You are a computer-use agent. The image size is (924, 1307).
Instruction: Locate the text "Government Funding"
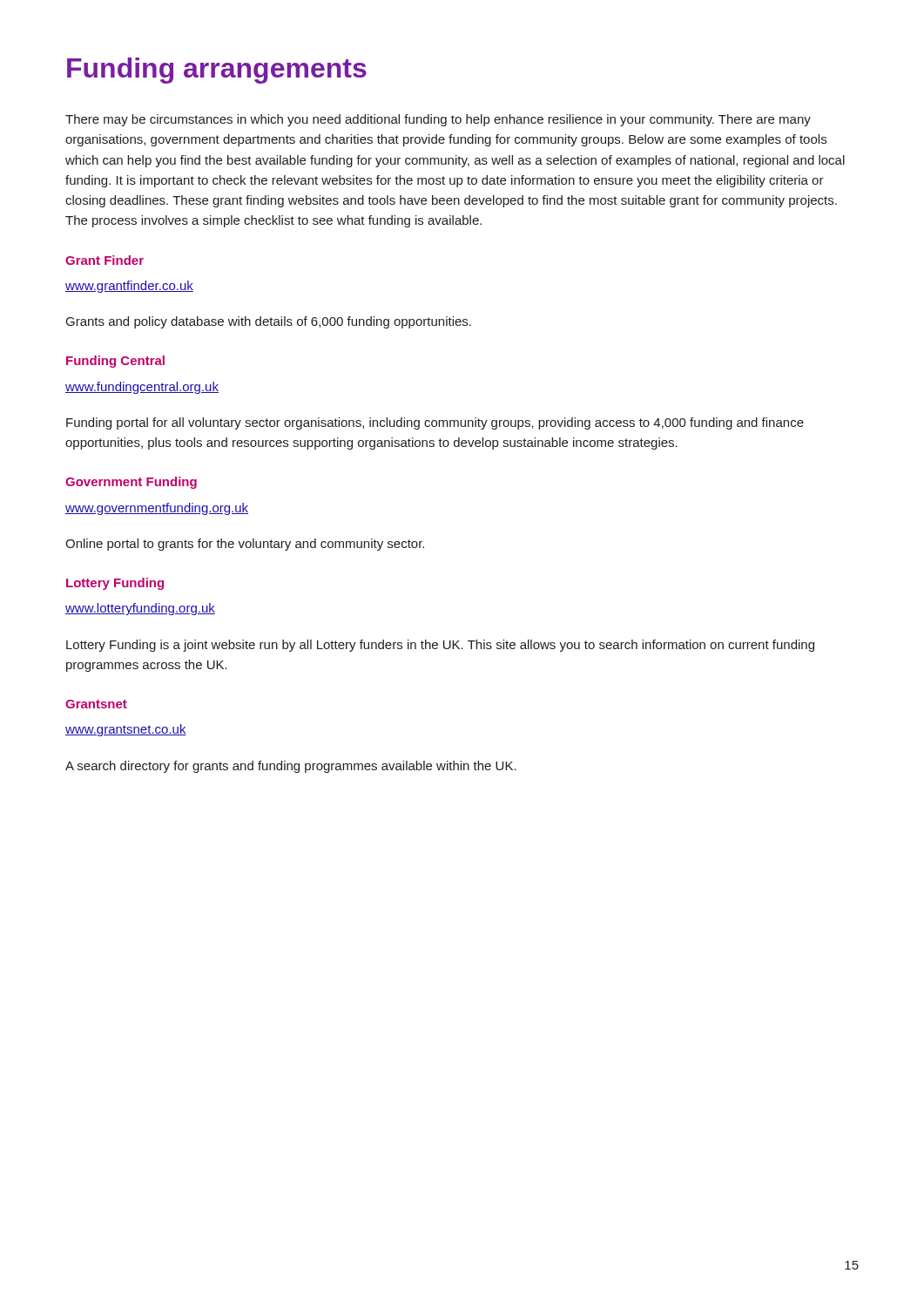[x=131, y=483]
